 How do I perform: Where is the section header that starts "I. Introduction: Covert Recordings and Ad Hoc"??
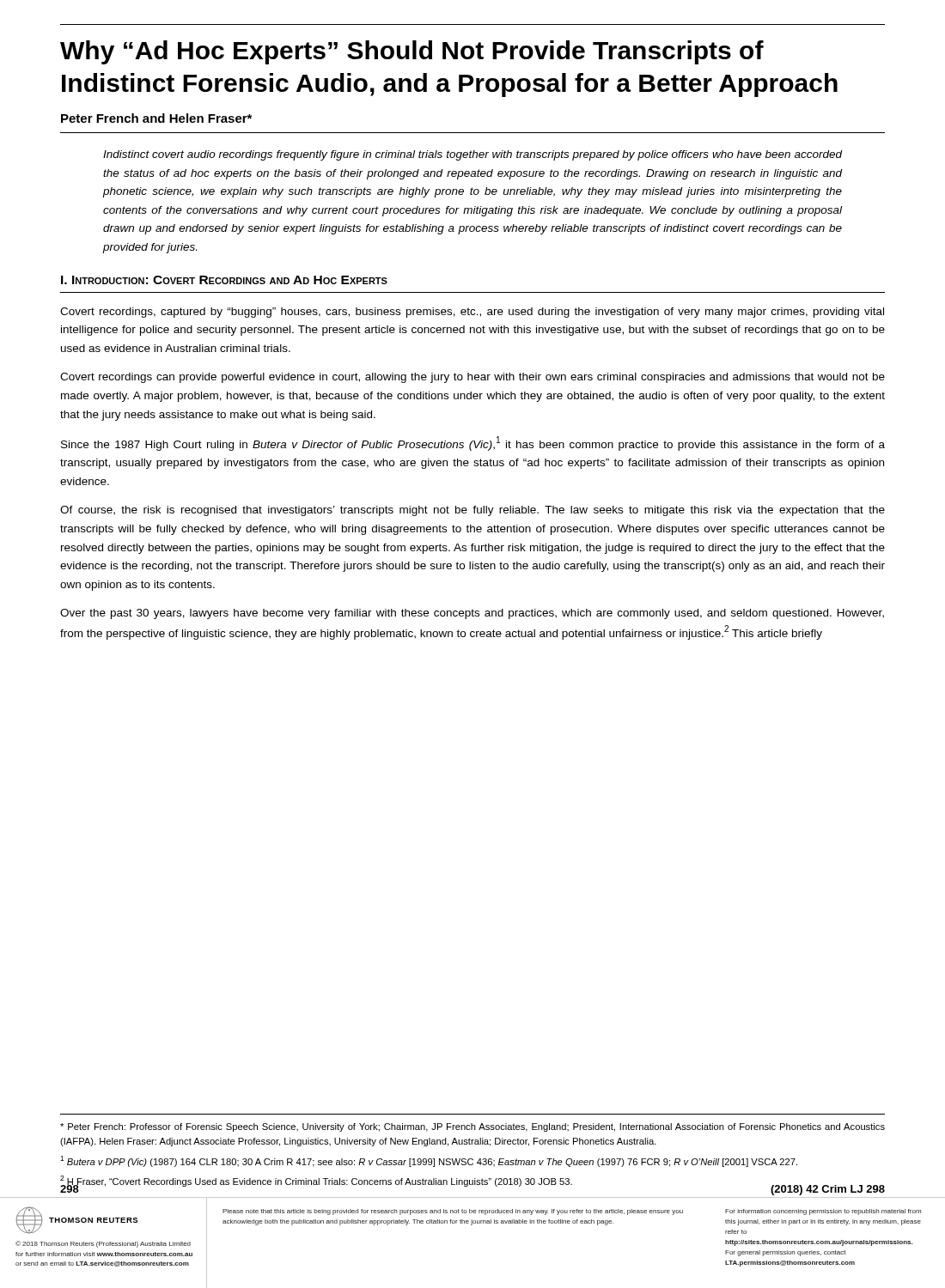[x=224, y=279]
